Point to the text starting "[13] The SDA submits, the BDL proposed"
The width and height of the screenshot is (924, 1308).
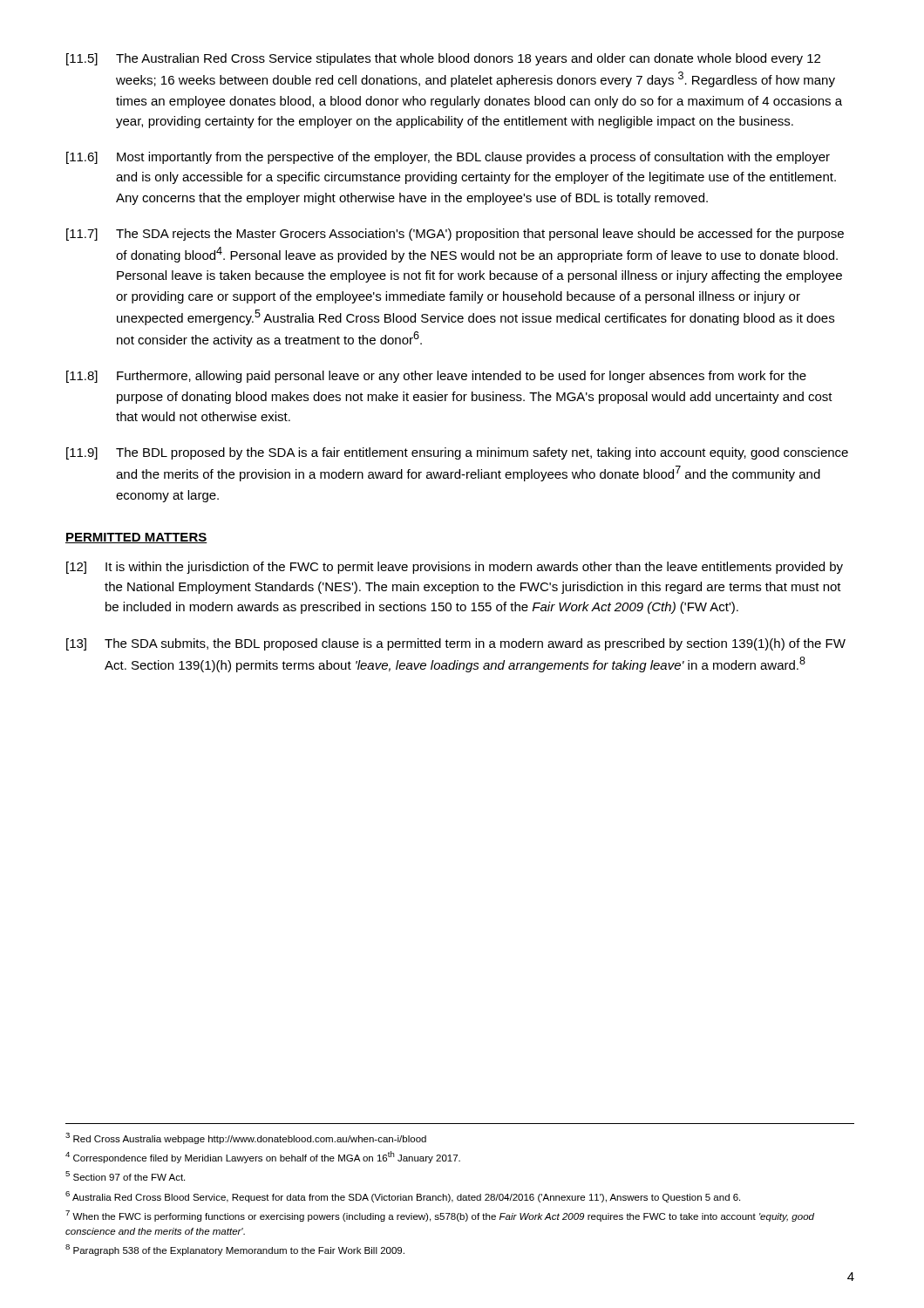point(460,654)
